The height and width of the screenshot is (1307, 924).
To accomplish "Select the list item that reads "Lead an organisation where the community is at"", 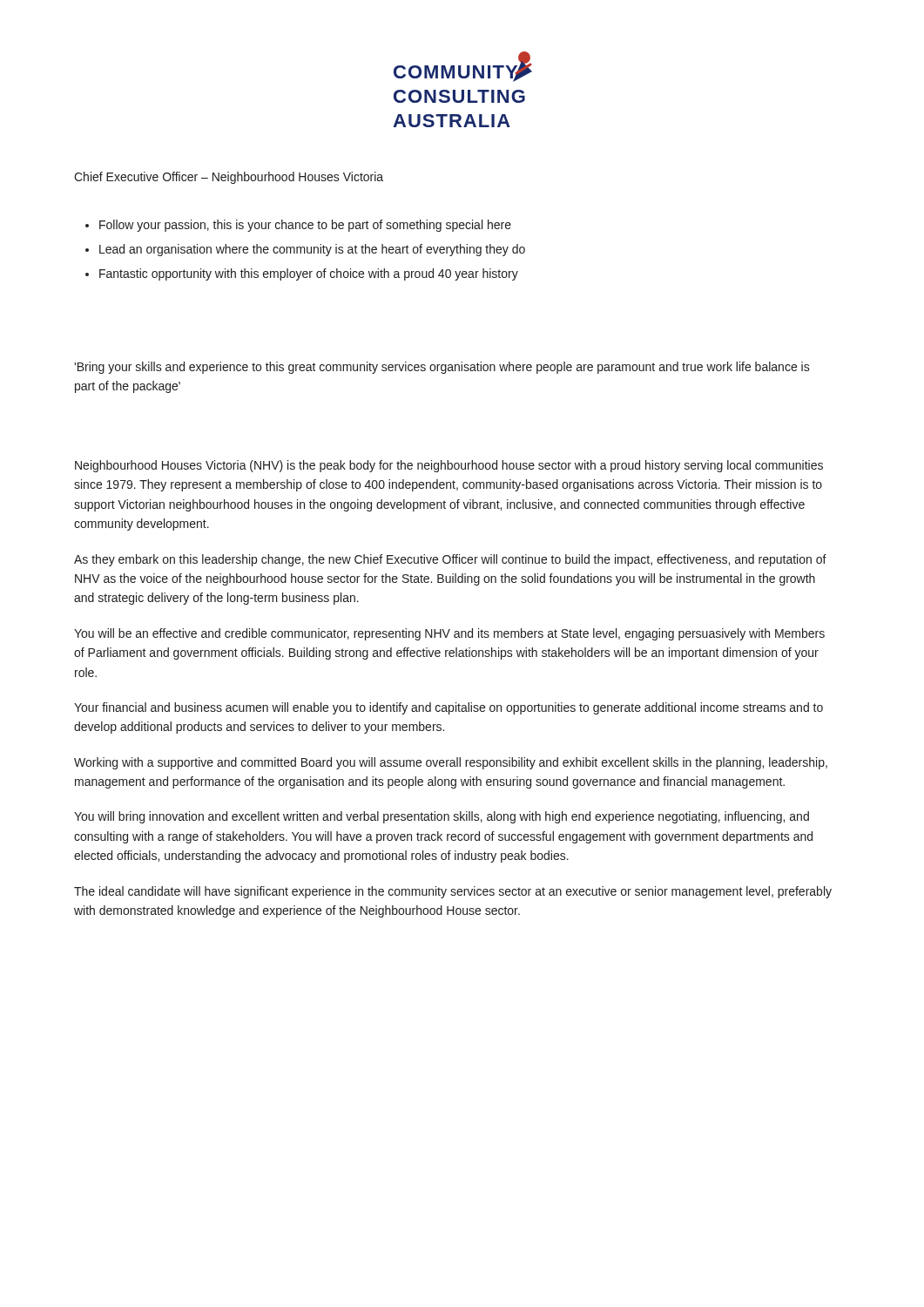I will (x=312, y=249).
